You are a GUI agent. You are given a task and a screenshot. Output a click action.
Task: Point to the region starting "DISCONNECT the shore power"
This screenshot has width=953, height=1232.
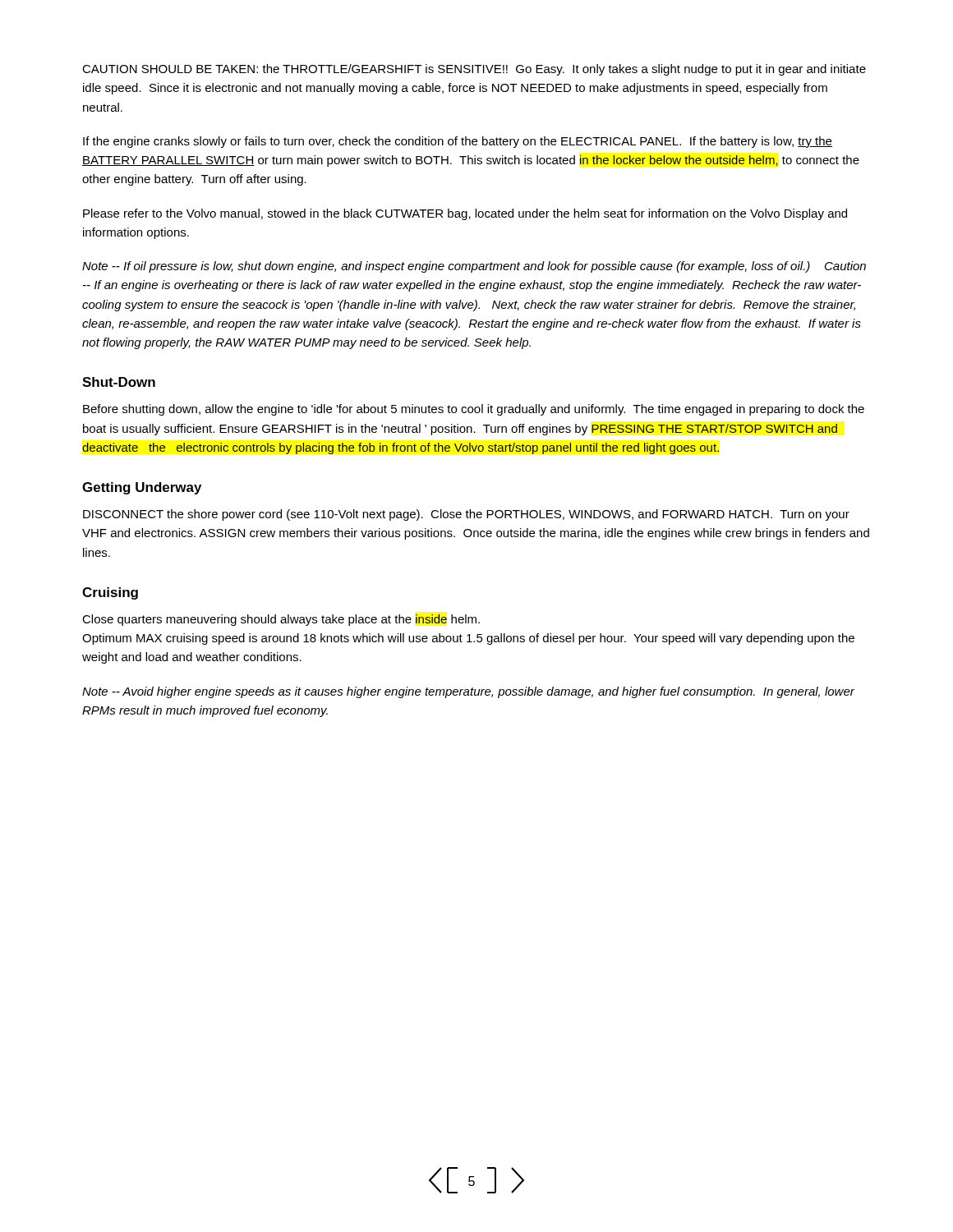pyautogui.click(x=476, y=533)
